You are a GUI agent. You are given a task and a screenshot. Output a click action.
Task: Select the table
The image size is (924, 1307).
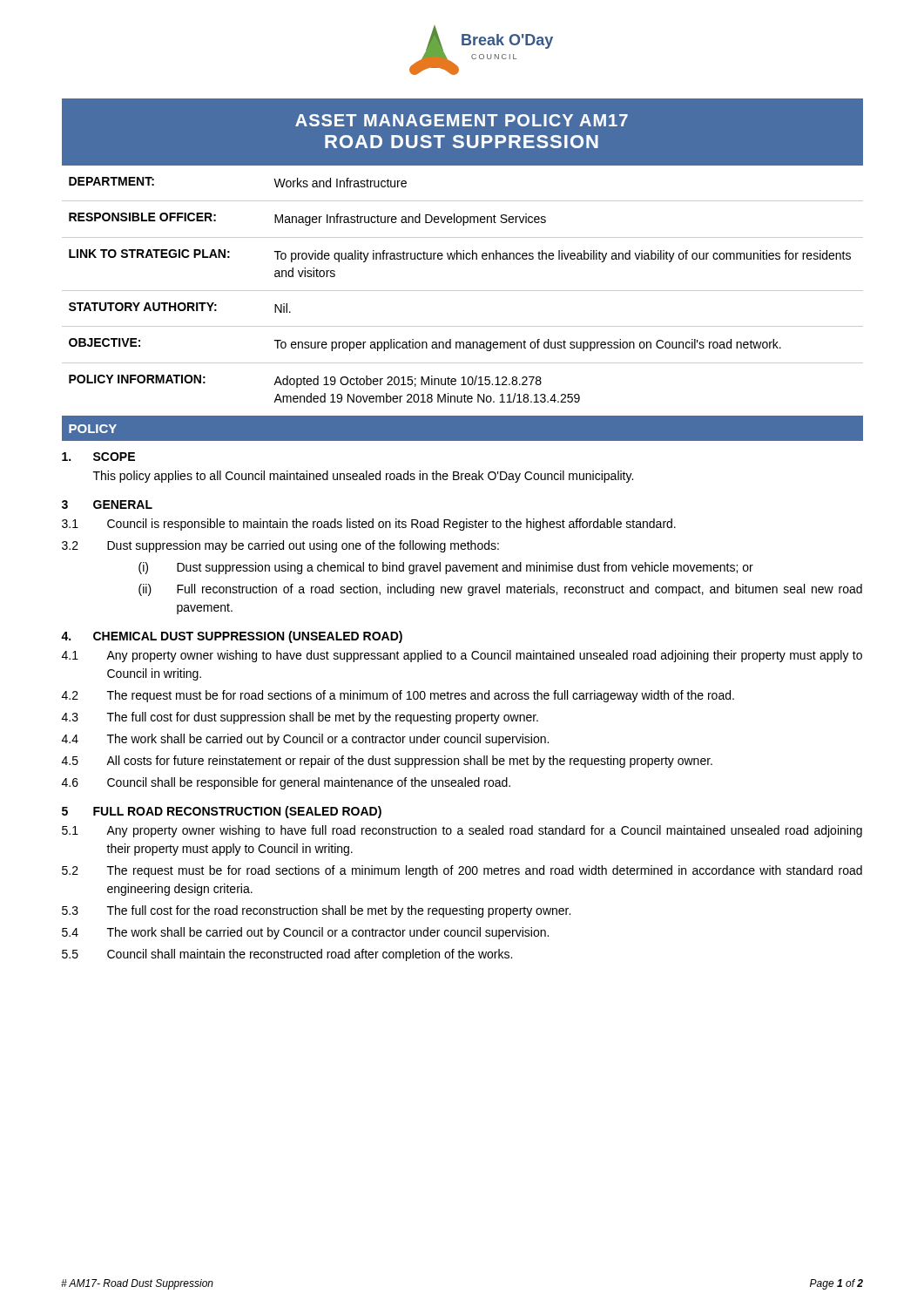tap(462, 291)
